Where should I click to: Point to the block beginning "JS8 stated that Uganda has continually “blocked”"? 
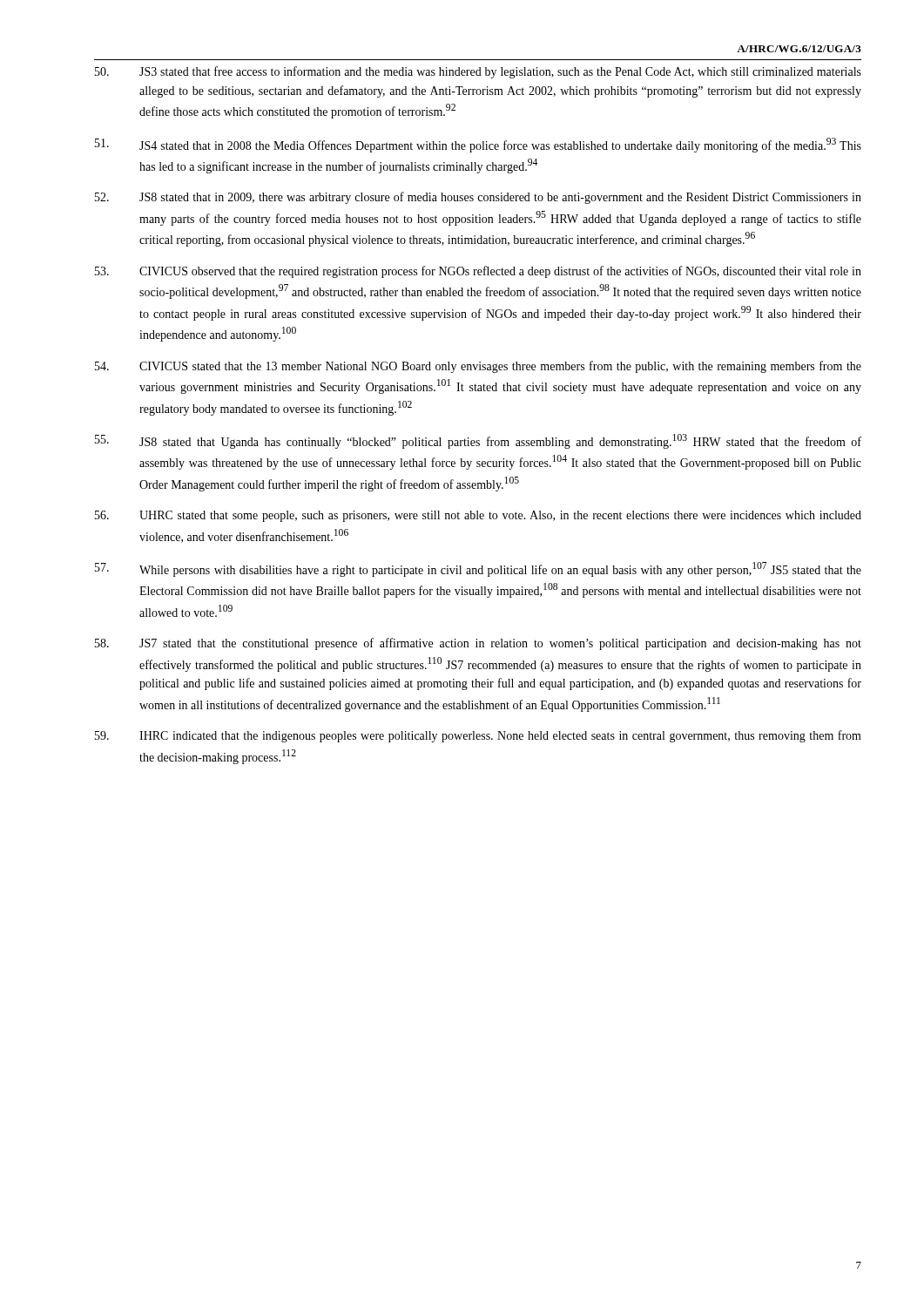[x=478, y=462]
